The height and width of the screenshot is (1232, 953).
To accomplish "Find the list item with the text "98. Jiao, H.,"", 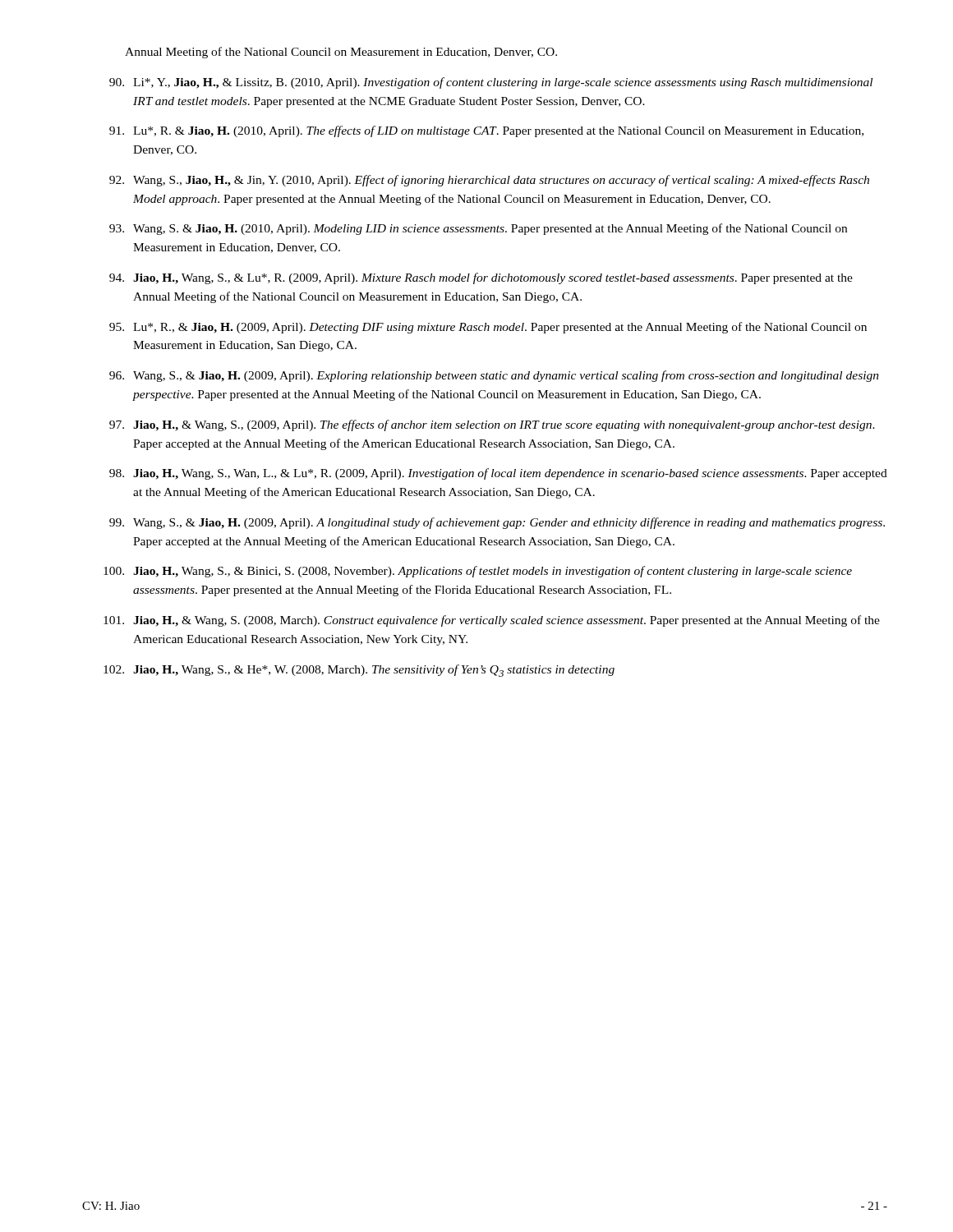I will (485, 483).
